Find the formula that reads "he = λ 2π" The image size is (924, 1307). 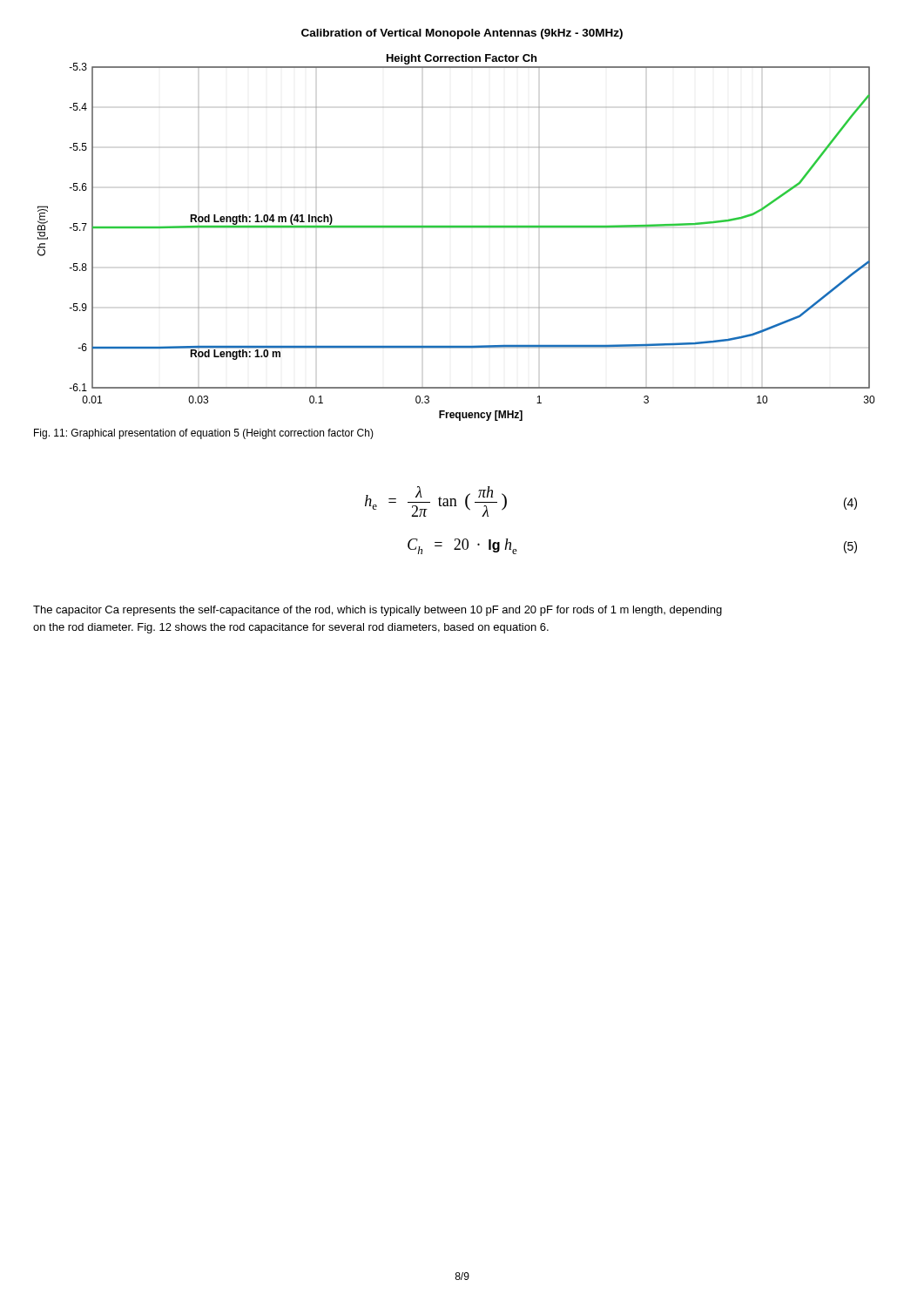click(x=418, y=502)
